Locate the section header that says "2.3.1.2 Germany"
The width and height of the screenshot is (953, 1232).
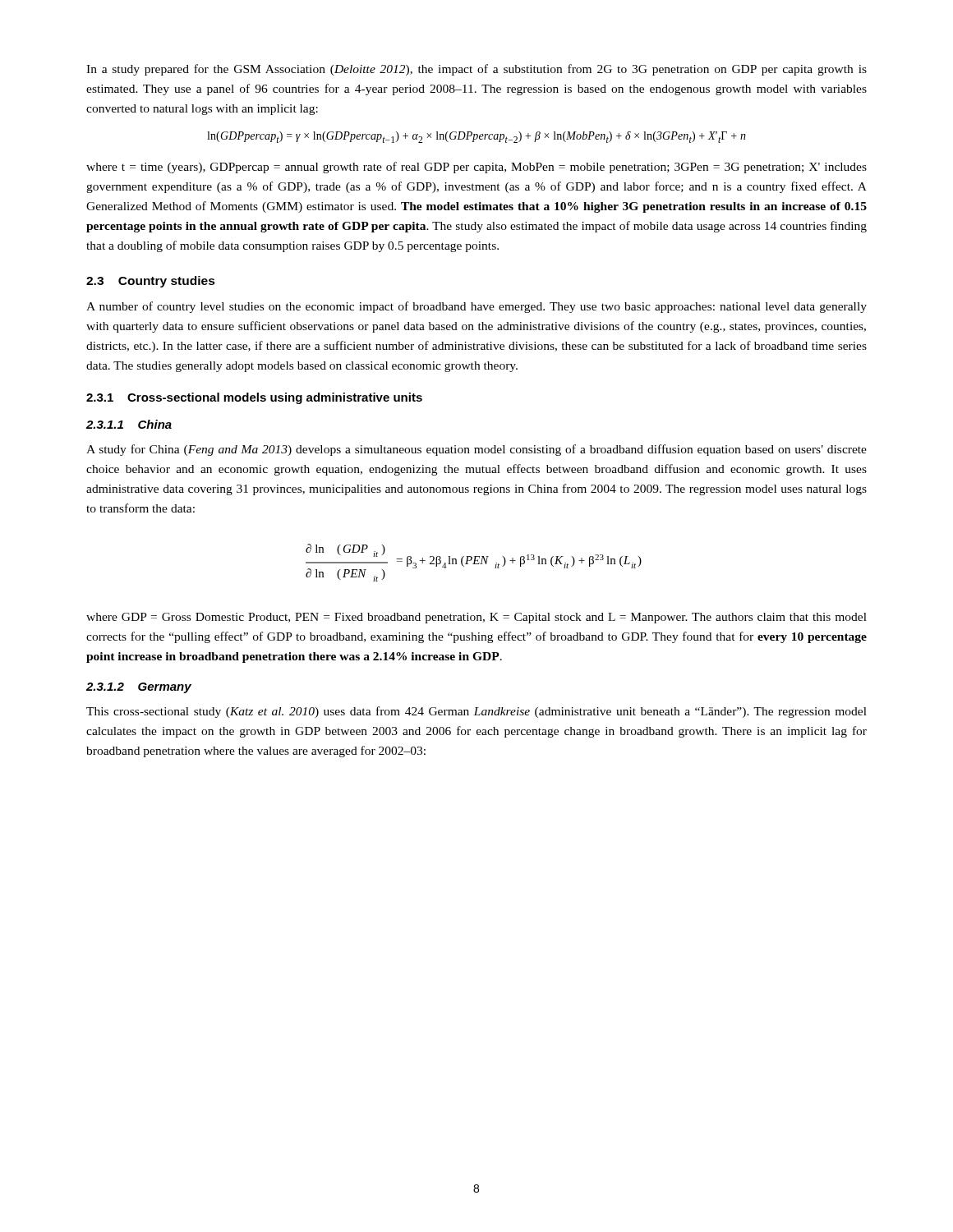(x=139, y=686)
